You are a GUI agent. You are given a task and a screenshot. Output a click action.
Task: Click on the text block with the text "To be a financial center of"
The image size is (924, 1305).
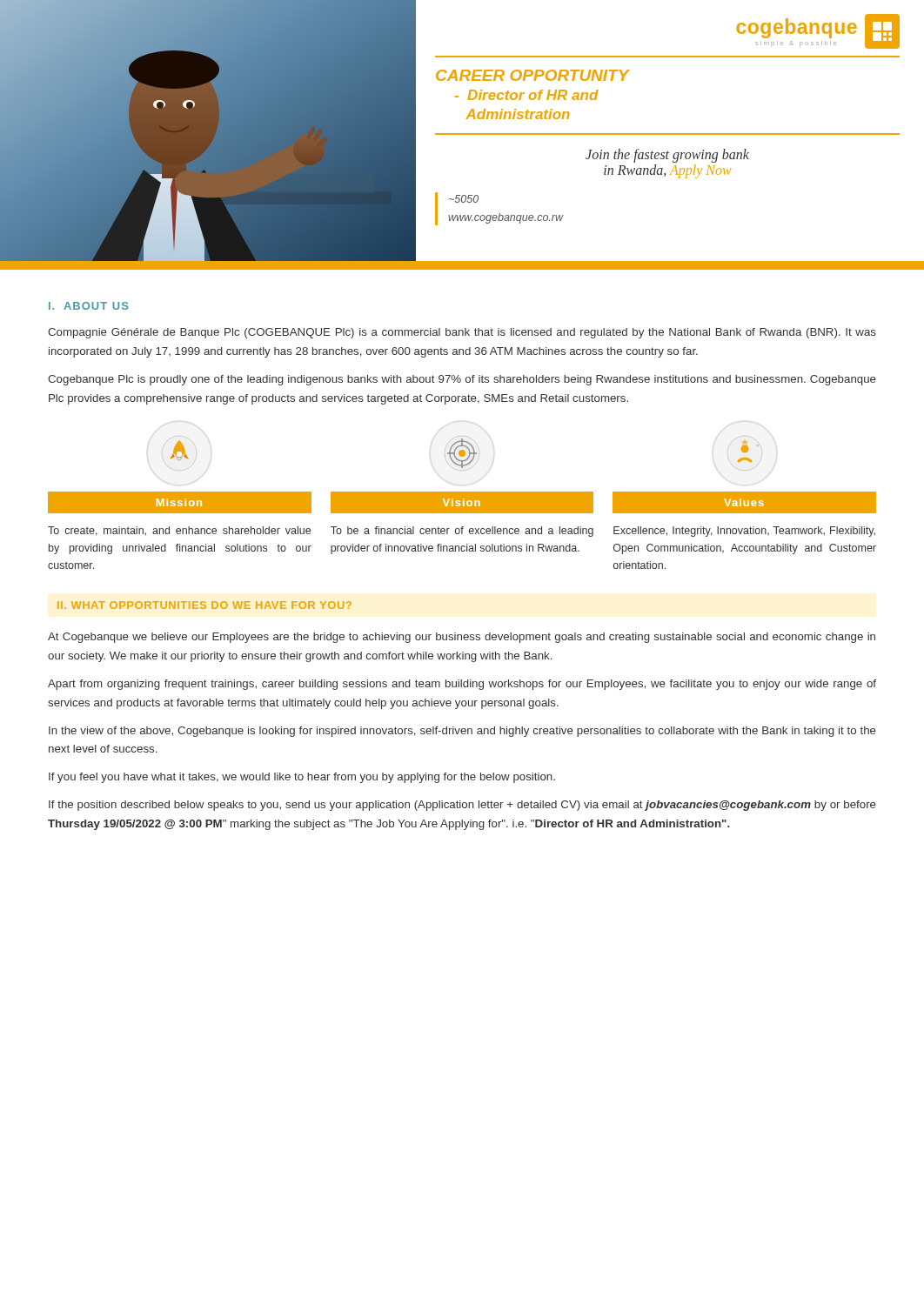click(462, 539)
